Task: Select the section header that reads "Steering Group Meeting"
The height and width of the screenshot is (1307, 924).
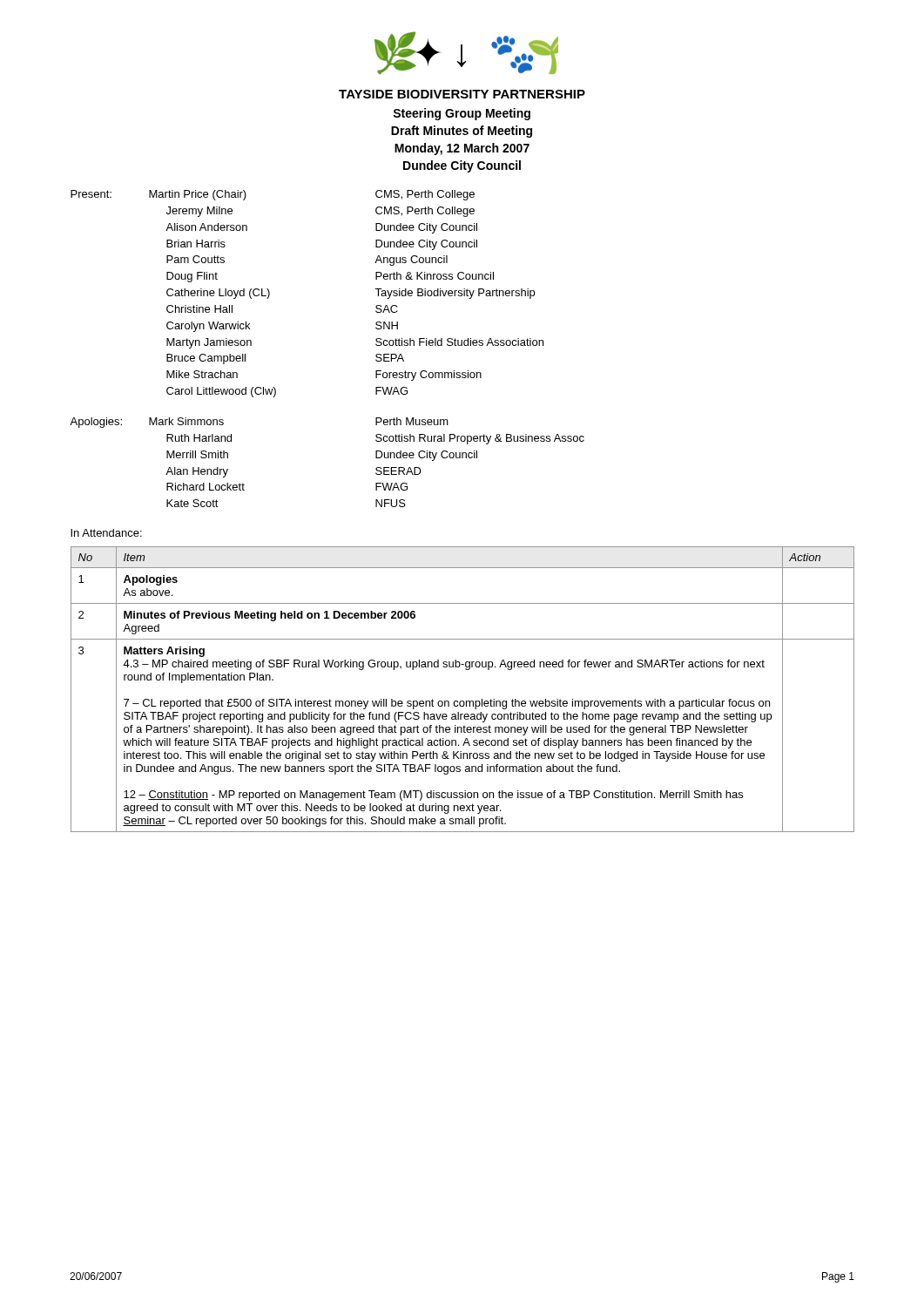Action: (x=462, y=113)
